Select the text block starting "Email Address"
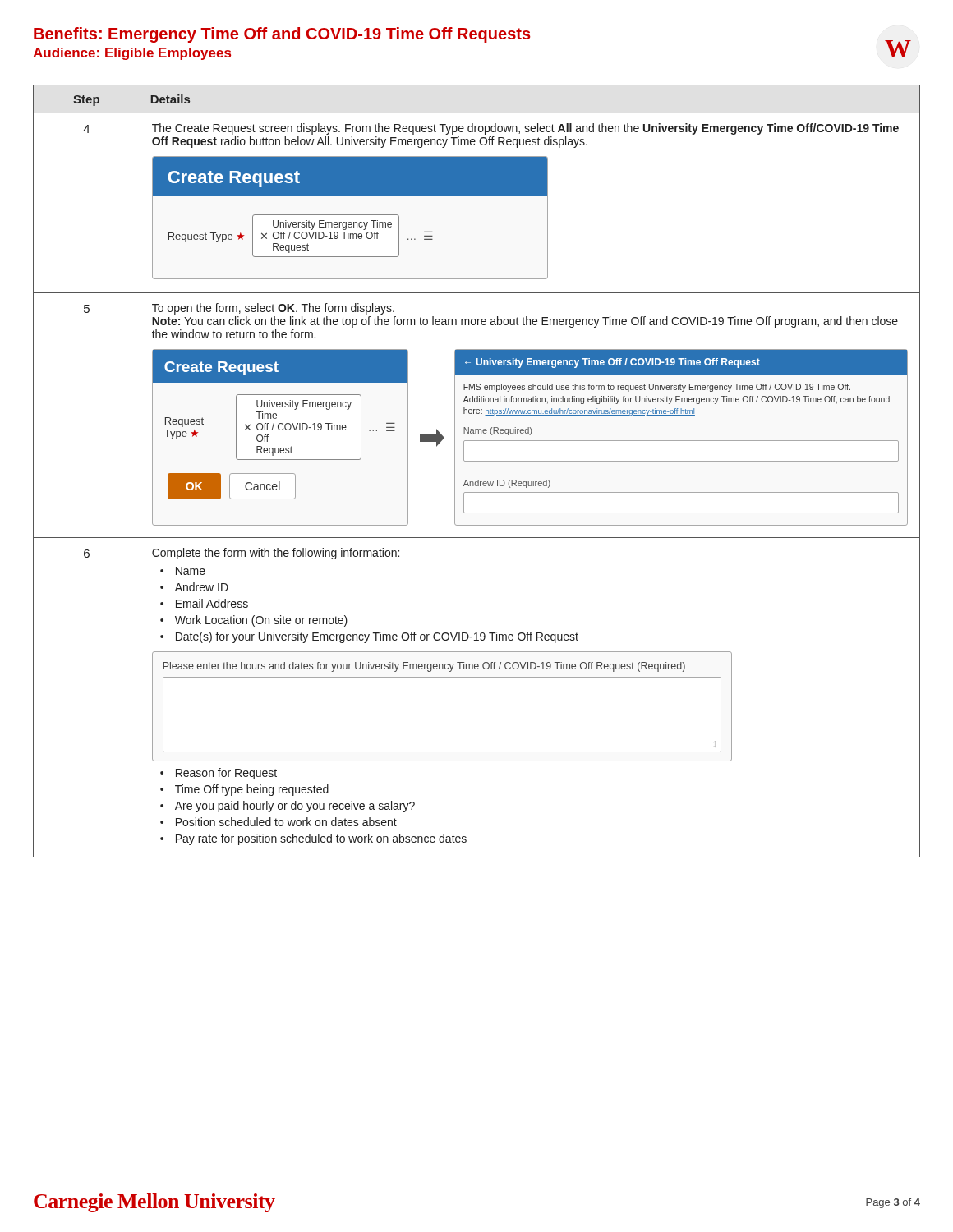Screen dimensions: 1232x953 (211, 604)
